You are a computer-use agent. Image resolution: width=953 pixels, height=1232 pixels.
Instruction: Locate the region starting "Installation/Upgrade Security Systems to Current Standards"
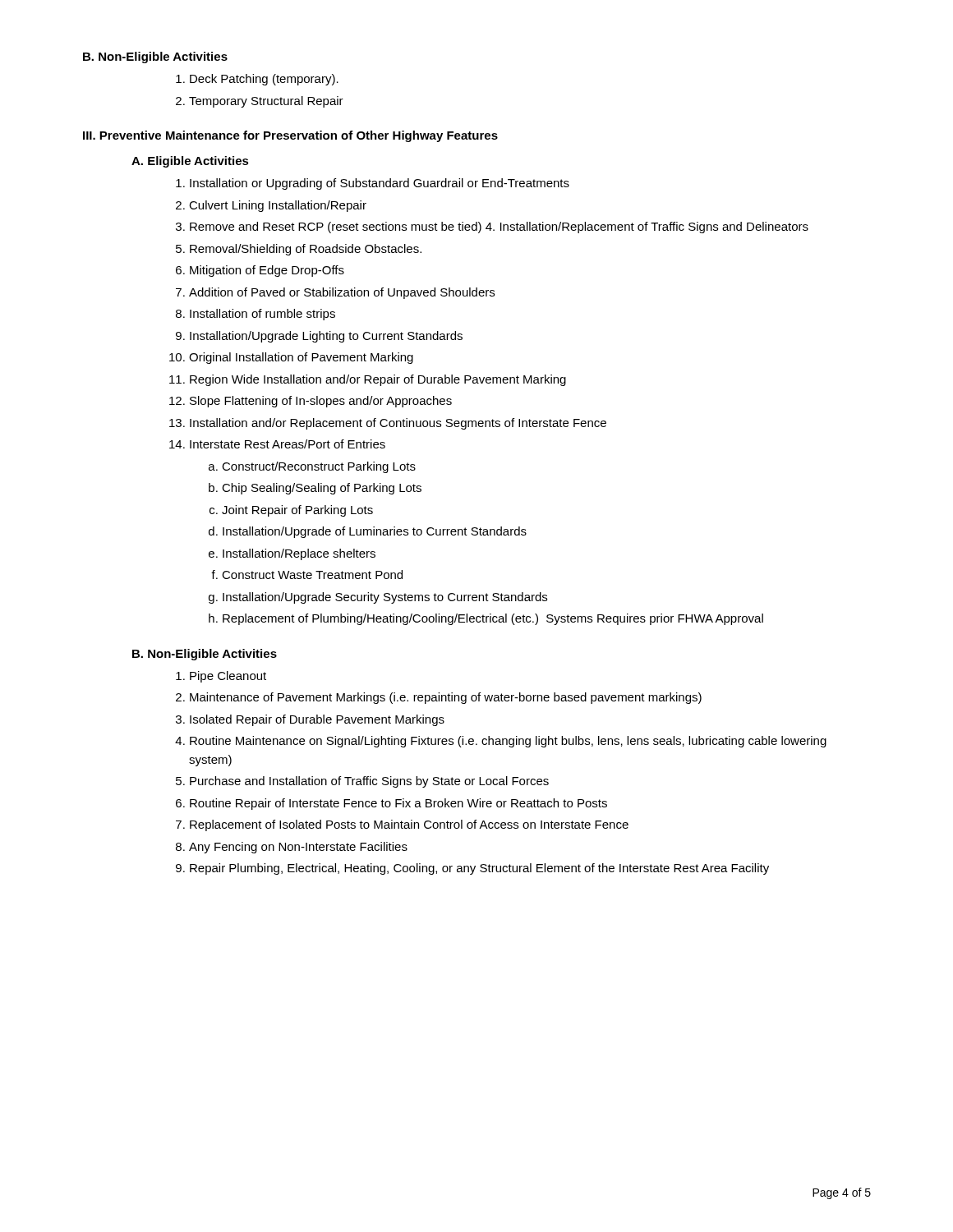385,596
